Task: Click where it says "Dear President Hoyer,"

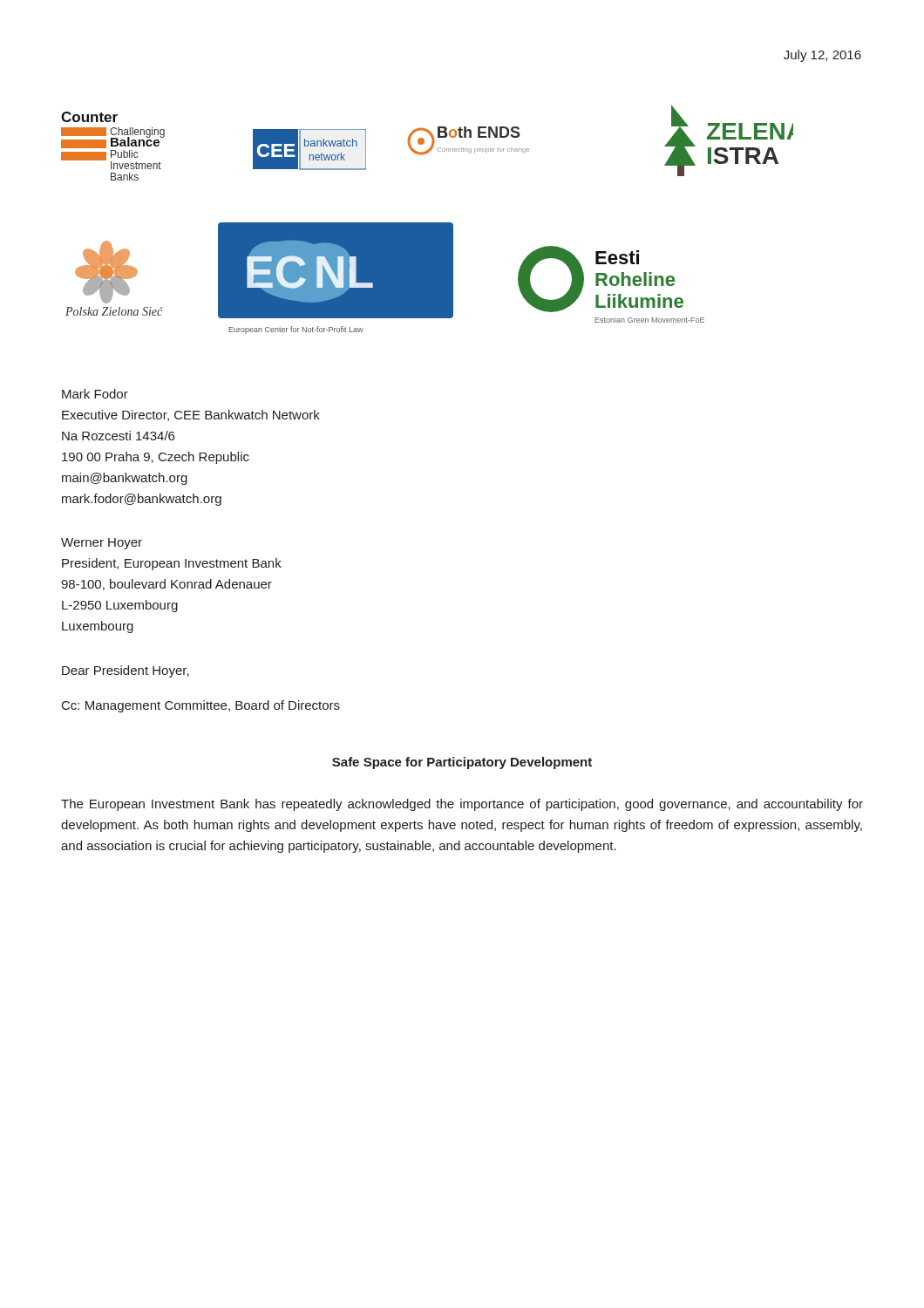Action: [x=125, y=670]
